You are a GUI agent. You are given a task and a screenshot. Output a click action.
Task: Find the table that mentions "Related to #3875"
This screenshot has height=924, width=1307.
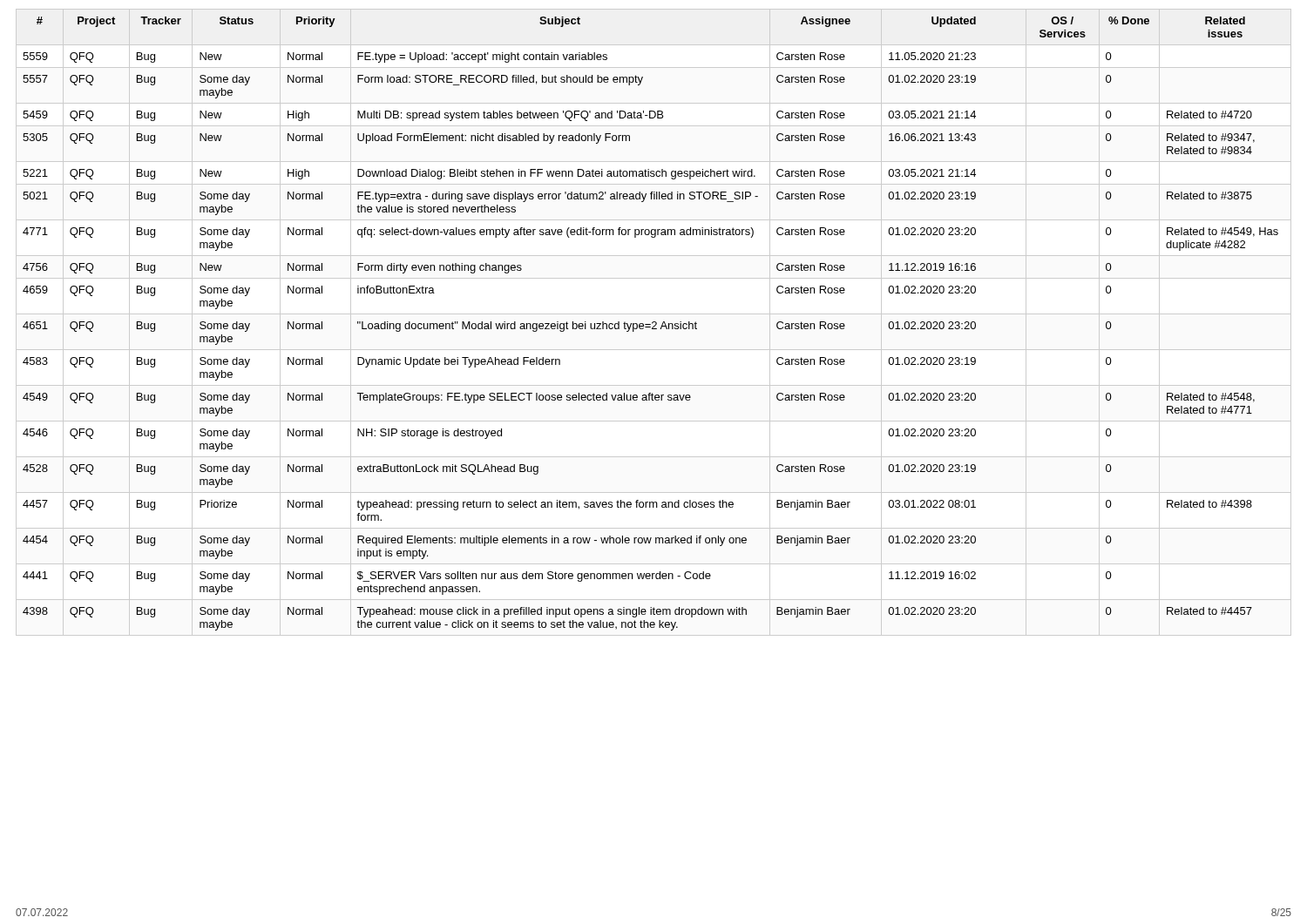coord(654,322)
